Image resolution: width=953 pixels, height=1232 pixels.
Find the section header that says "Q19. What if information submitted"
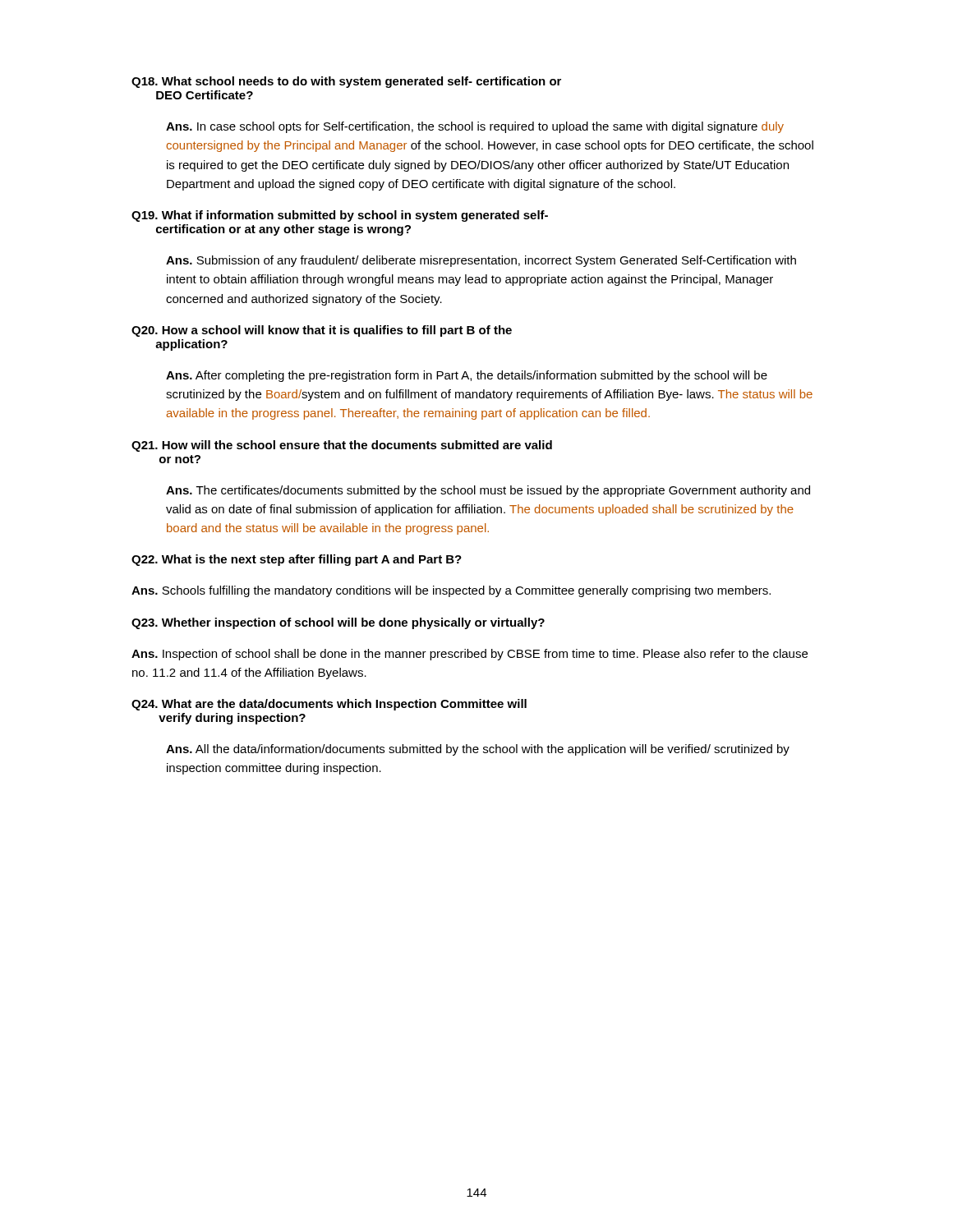click(x=476, y=222)
